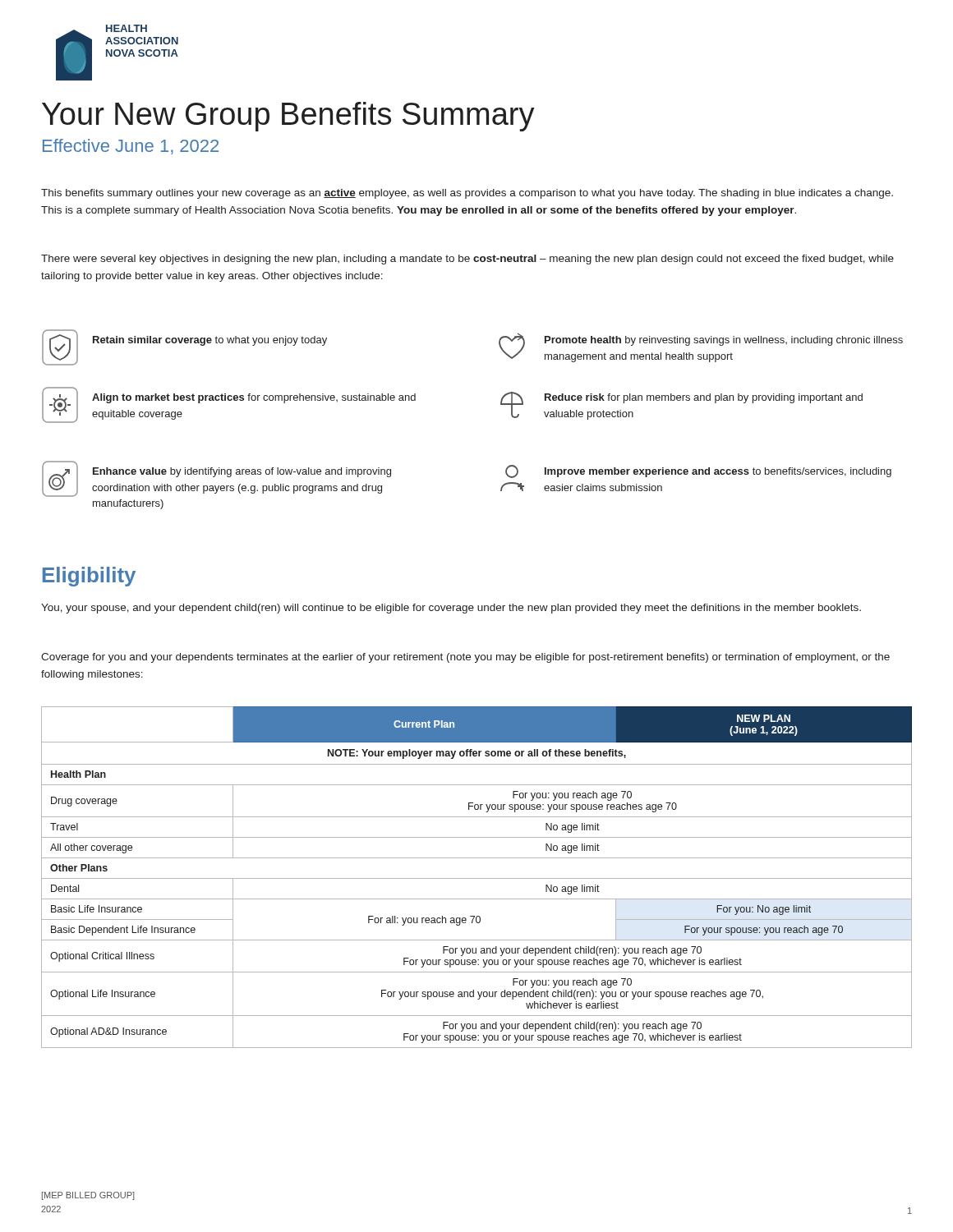This screenshot has width=953, height=1232.
Task: Click on the text starting "Retain similar coverage to what you enjoy"
Action: pos(184,349)
